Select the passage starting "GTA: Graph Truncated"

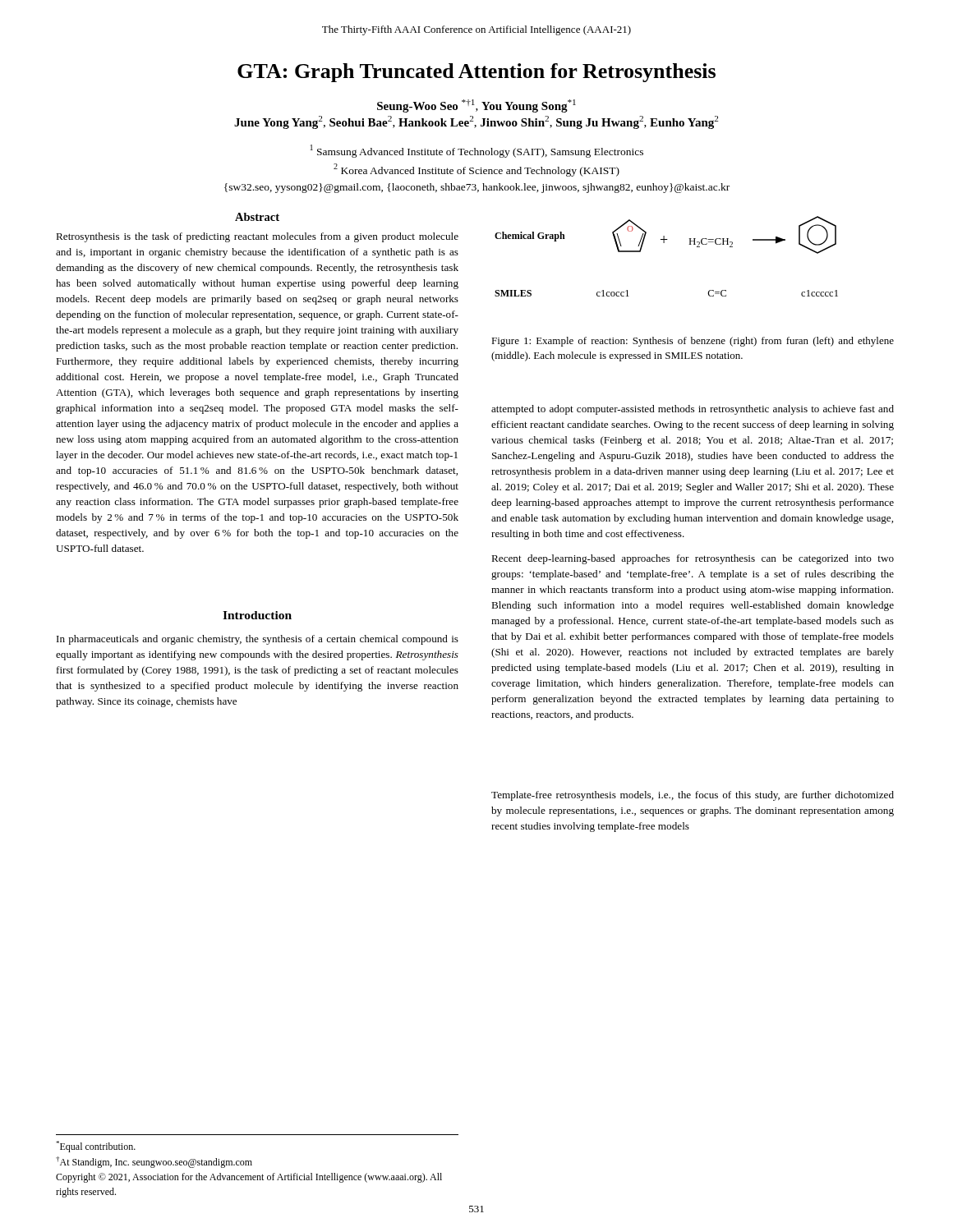[476, 71]
